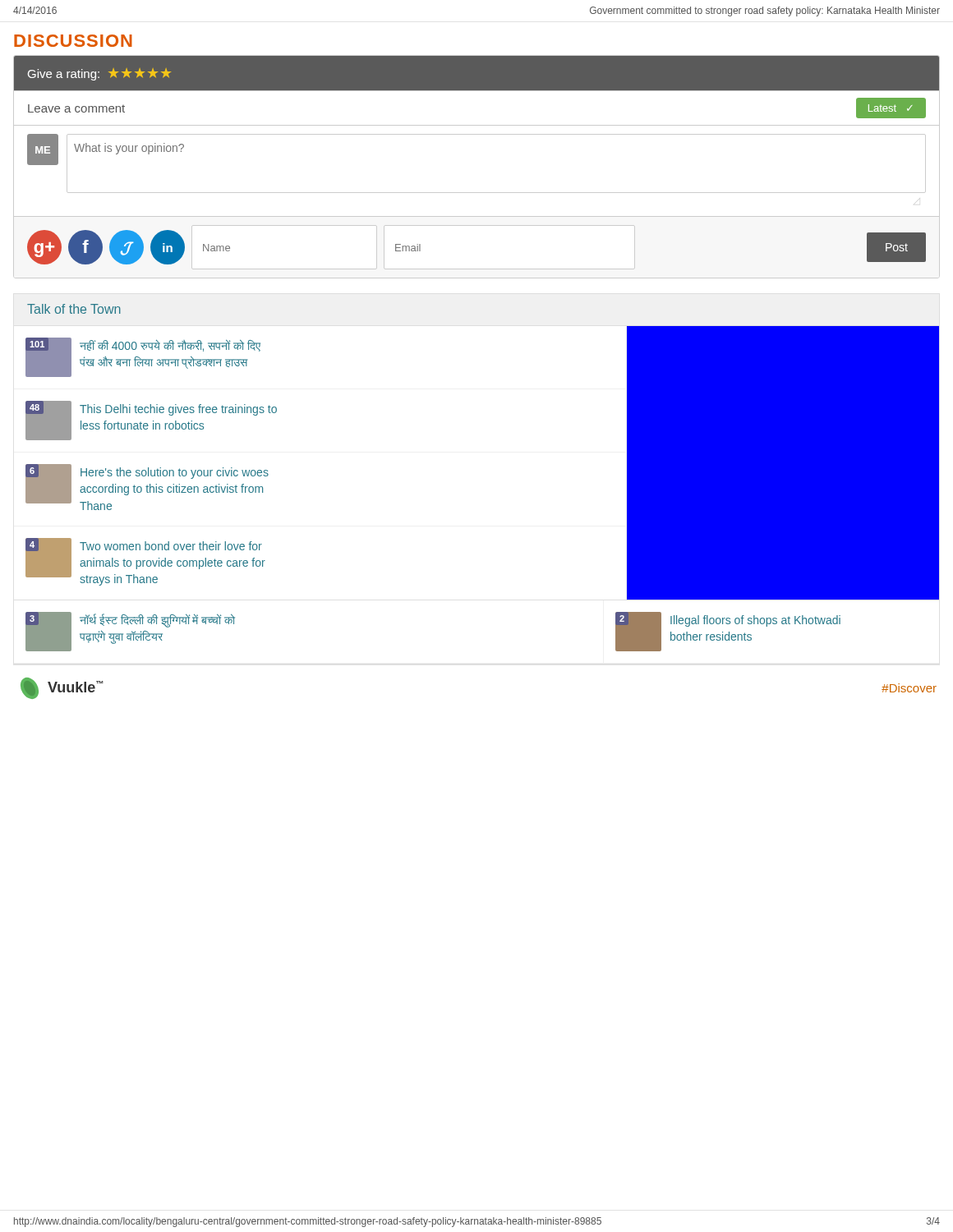953x1232 pixels.
Task: Locate the block of text that opens with "48 This Delhi"
Action: coord(151,420)
